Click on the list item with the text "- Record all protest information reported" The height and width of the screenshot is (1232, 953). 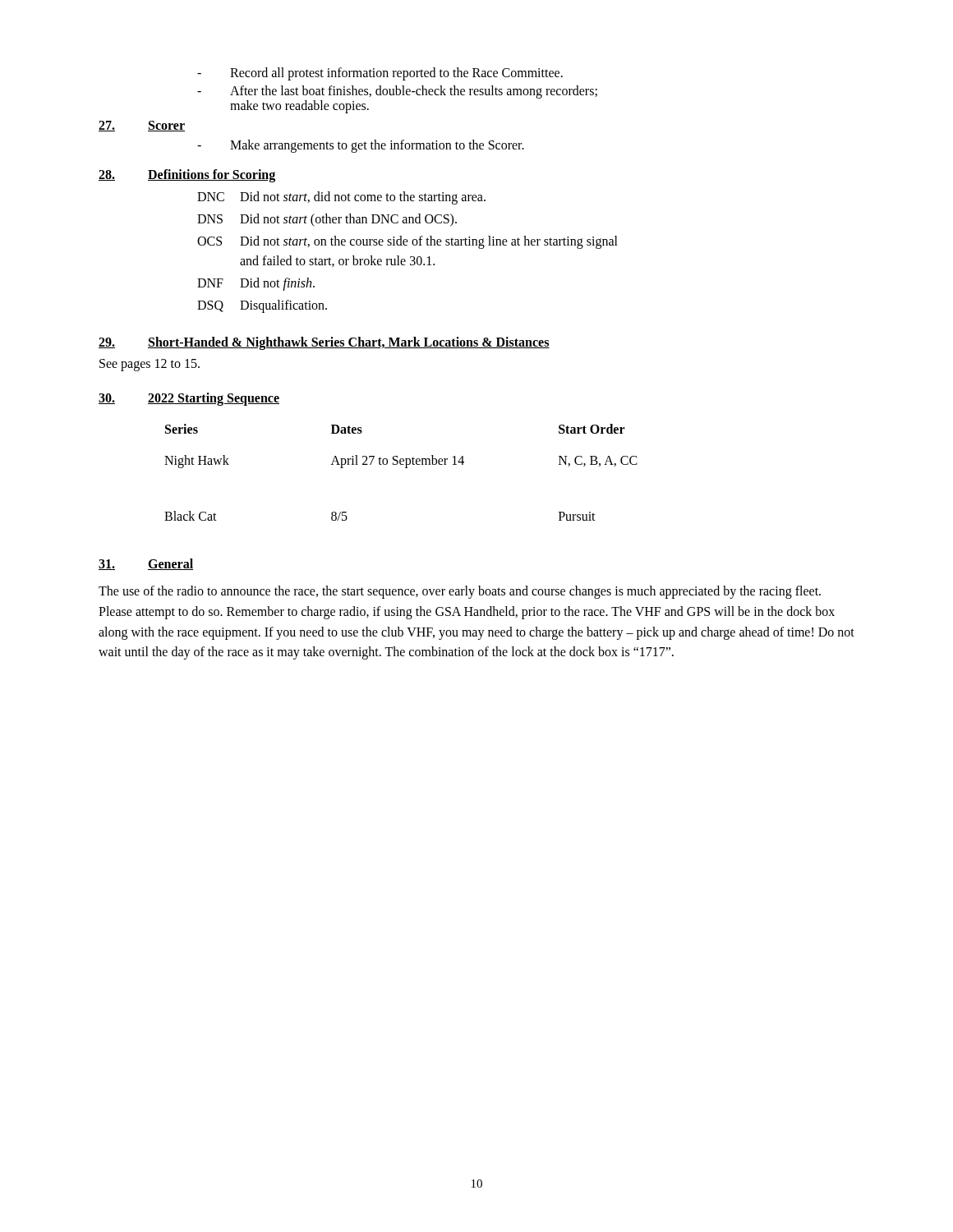[x=380, y=73]
